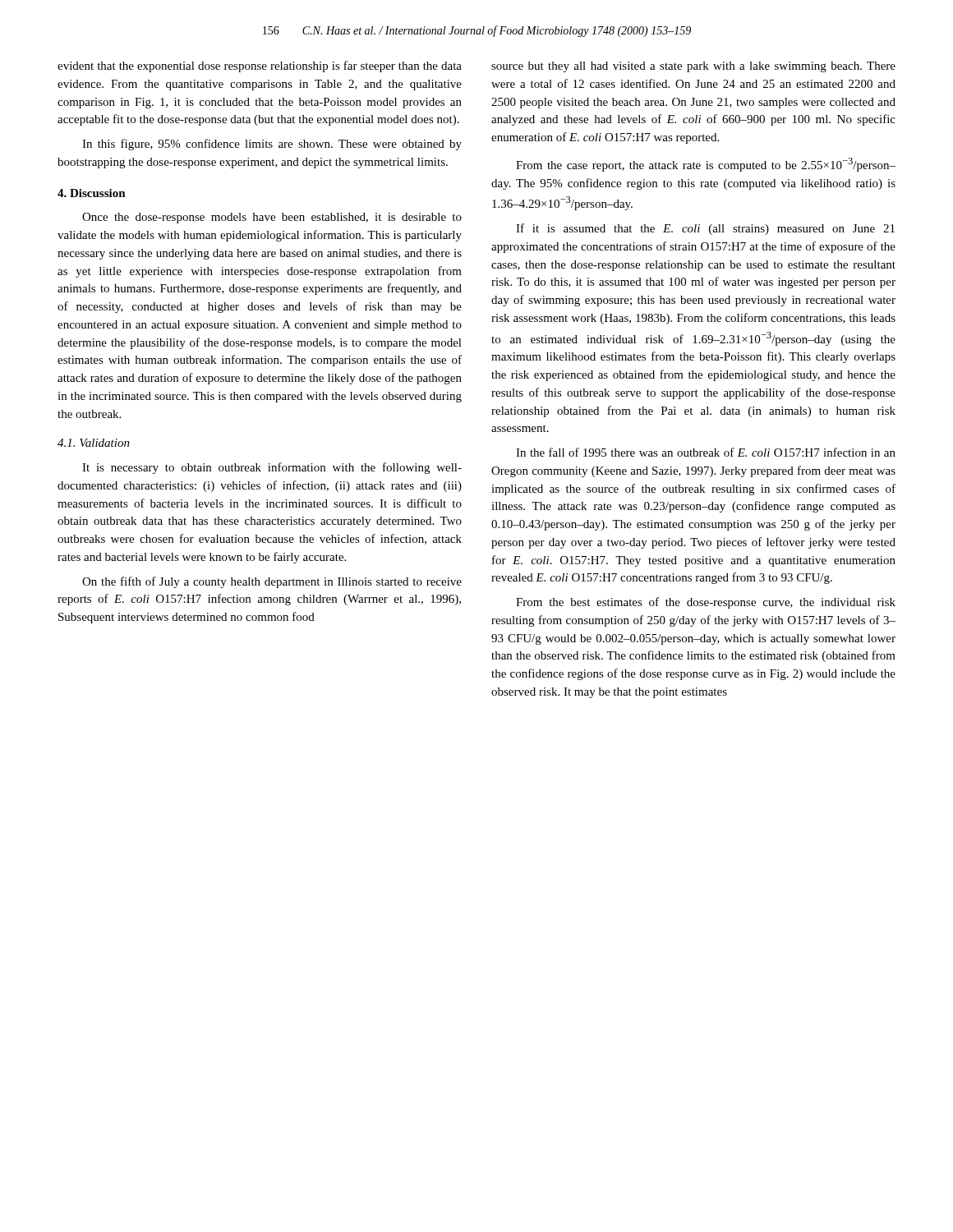
Task: Locate the text block with the text "It is necessary to obtain"
Action: pos(260,512)
